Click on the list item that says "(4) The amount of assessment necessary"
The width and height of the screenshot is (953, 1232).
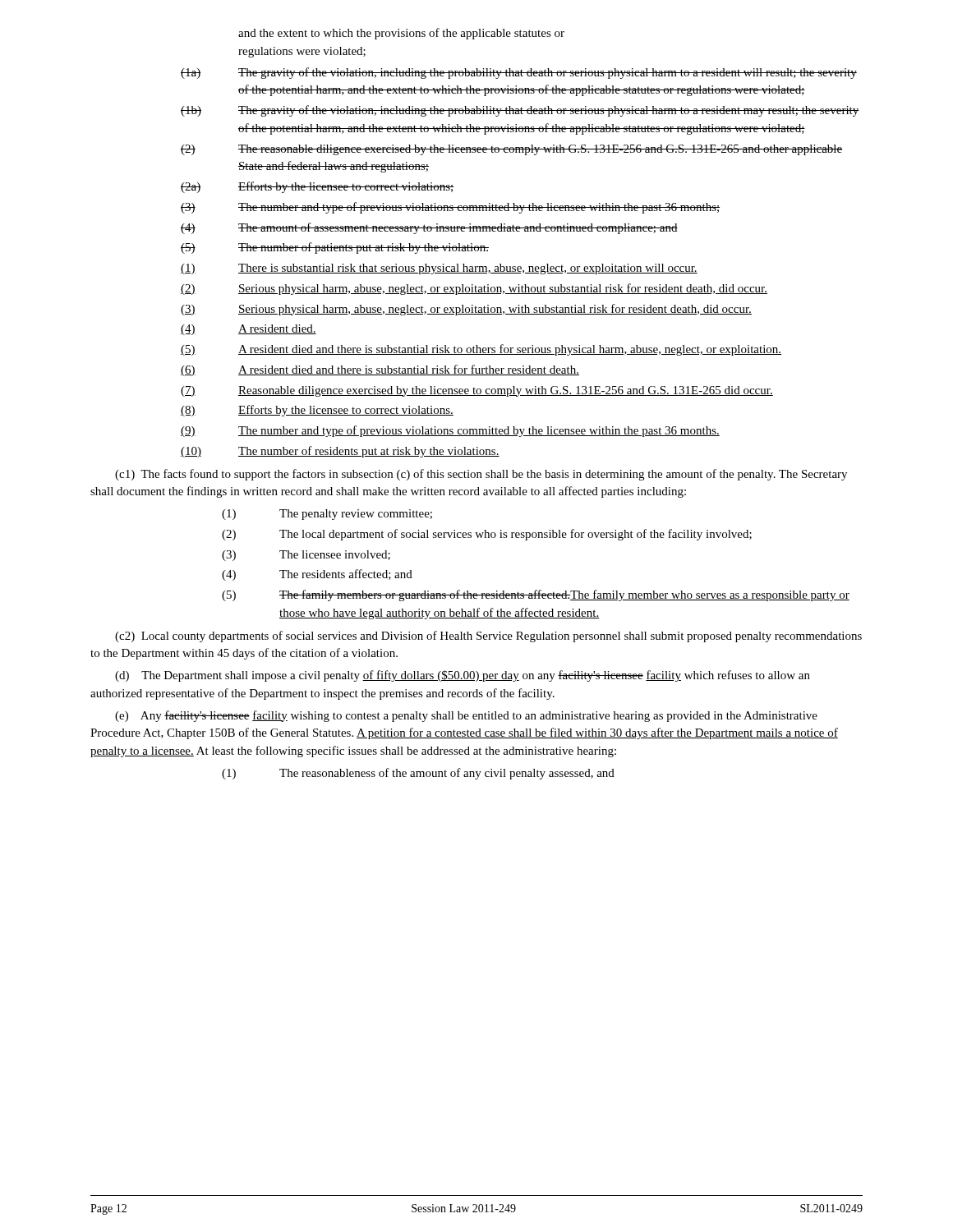pyautogui.click(x=522, y=228)
